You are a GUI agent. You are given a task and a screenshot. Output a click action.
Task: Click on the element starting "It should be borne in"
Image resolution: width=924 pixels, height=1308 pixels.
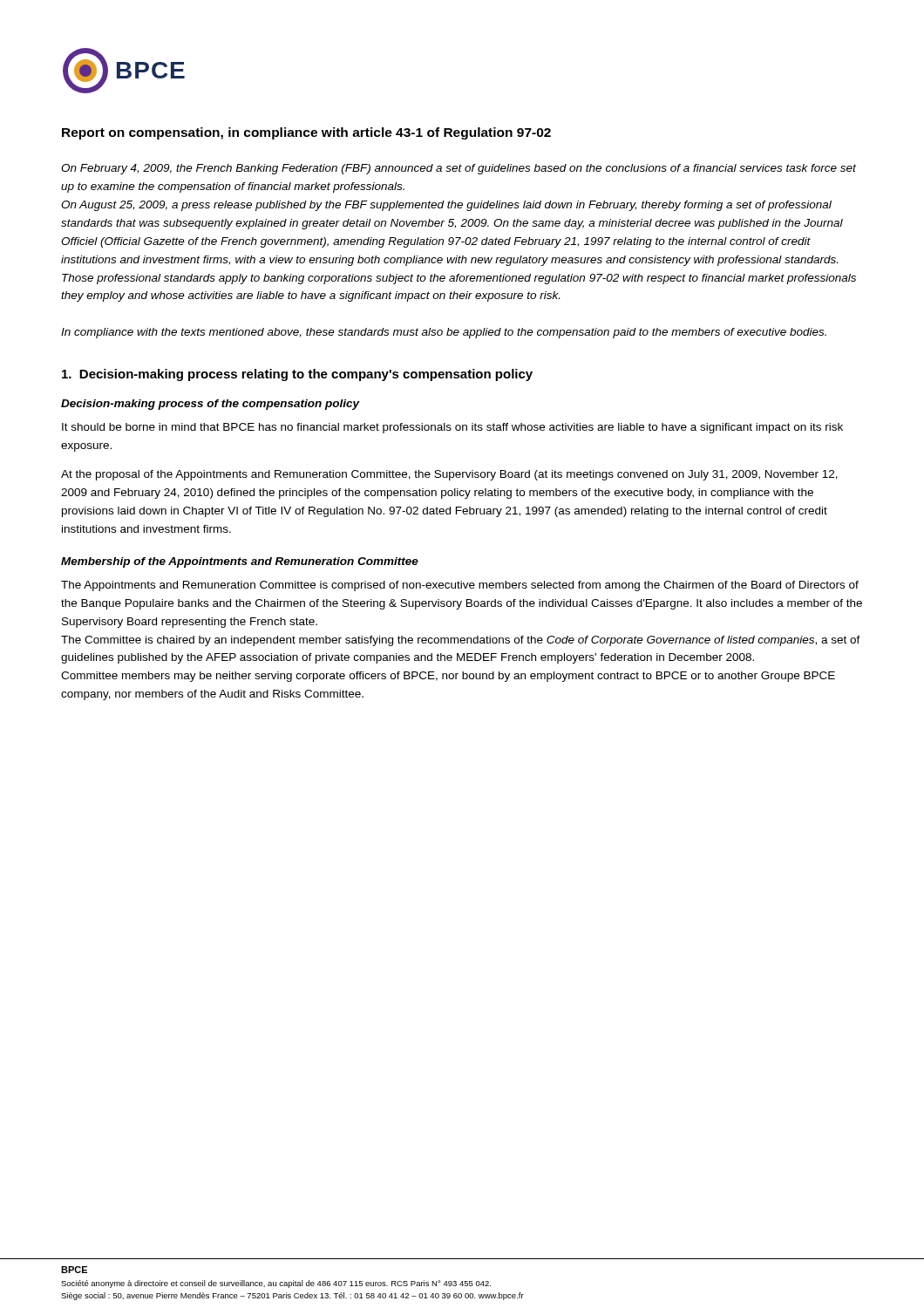(452, 436)
